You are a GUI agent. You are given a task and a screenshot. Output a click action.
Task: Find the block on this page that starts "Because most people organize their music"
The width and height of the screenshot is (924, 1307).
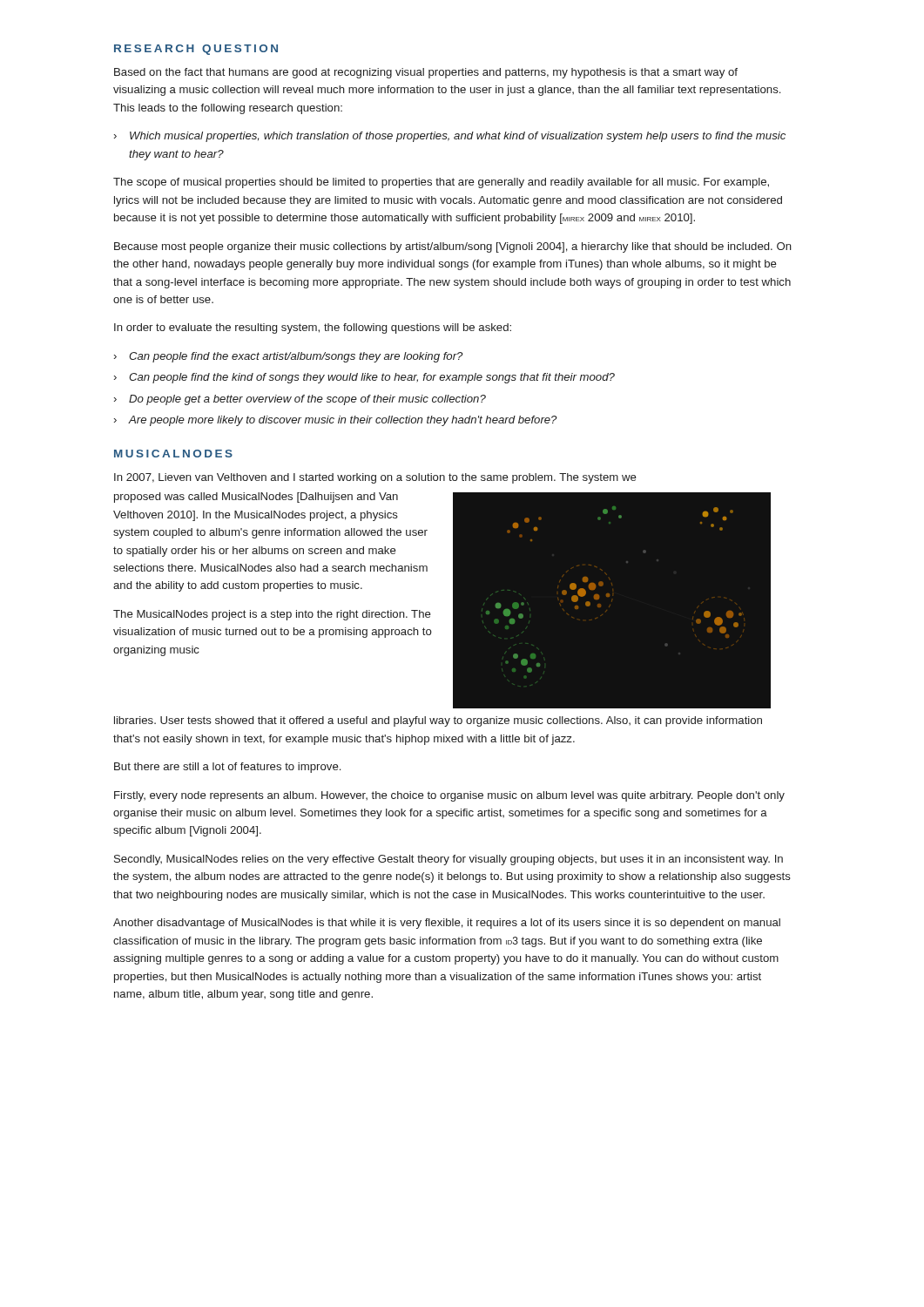pos(452,273)
